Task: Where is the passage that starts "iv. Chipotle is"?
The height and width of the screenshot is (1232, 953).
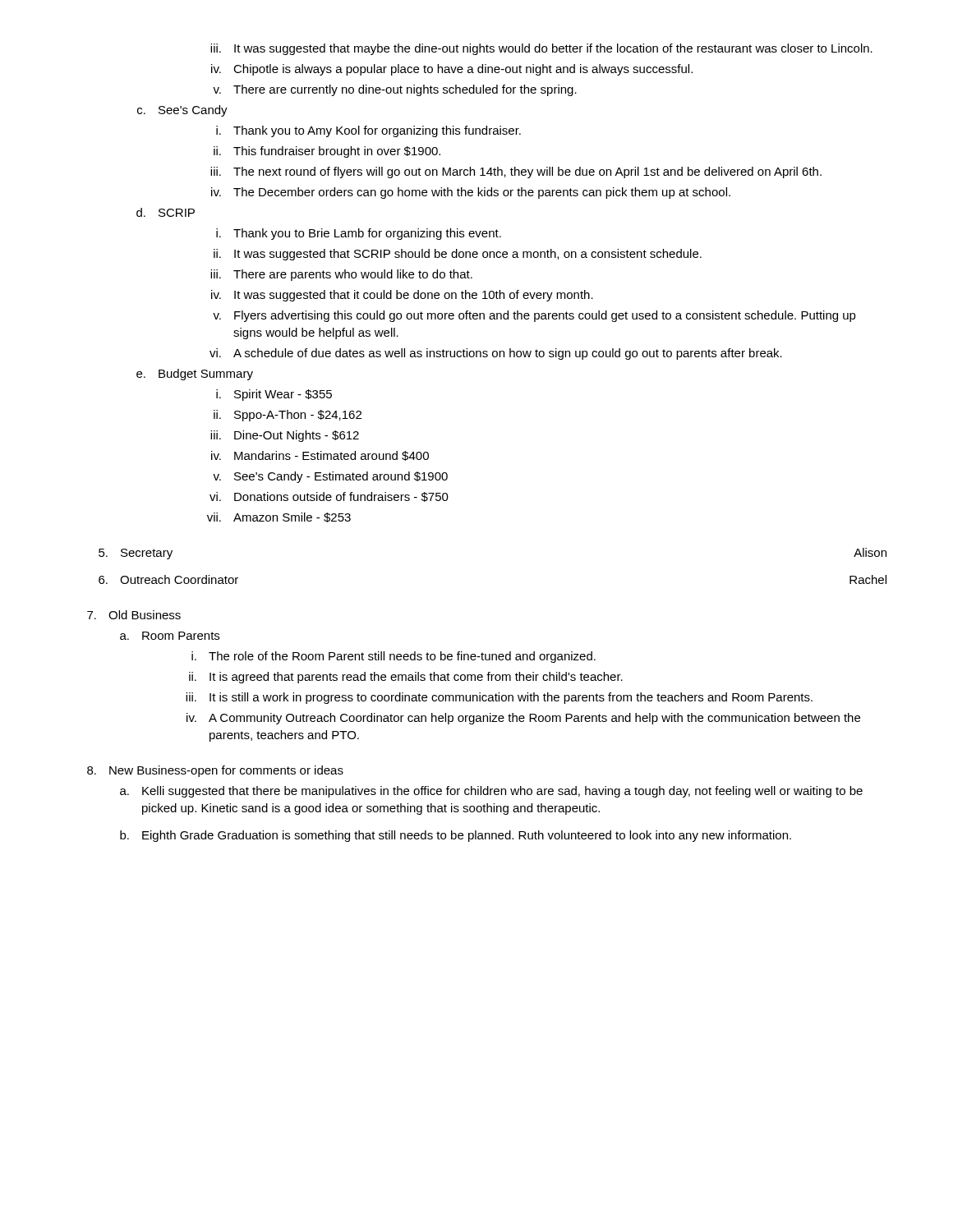Action: (x=542, y=69)
